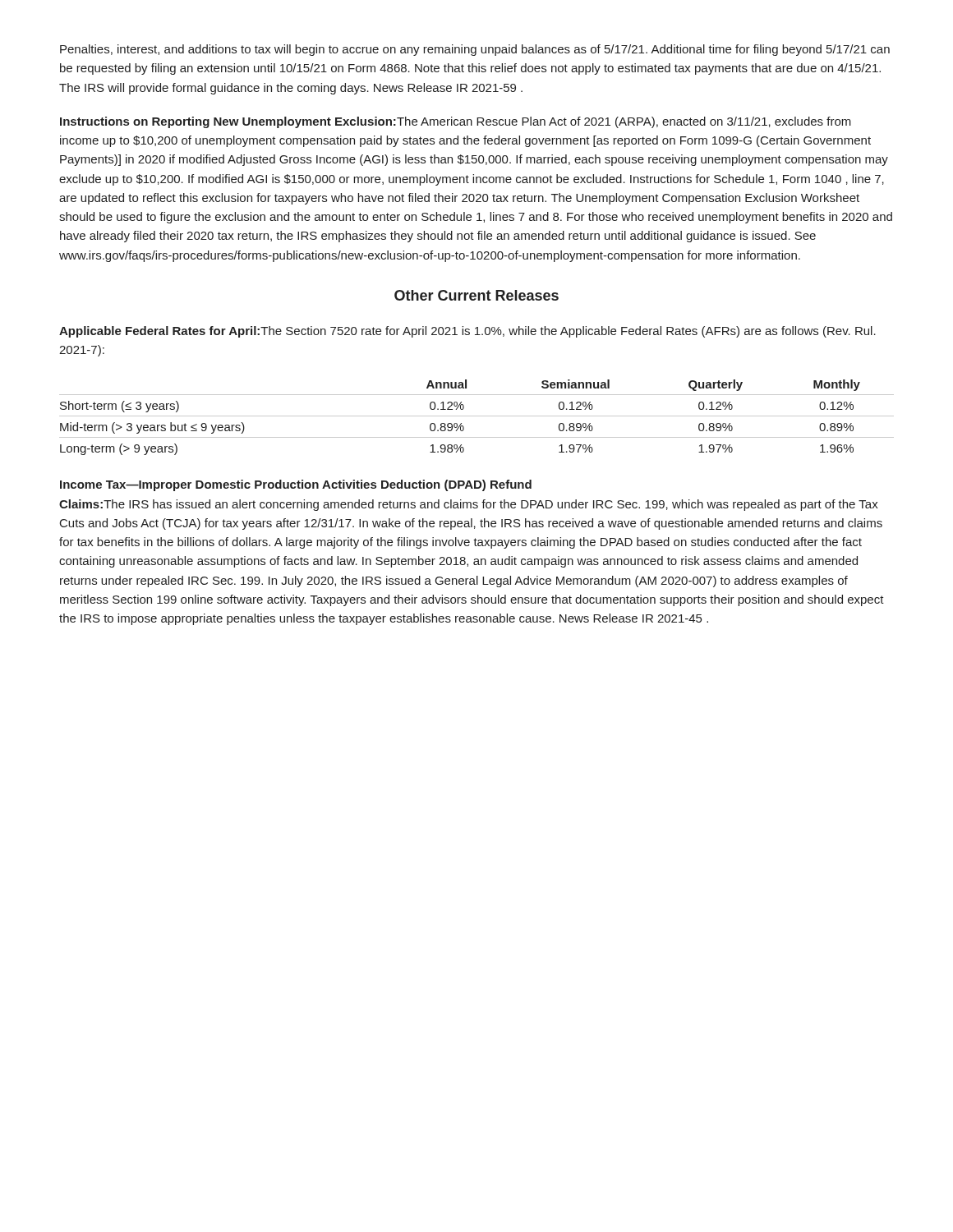The width and height of the screenshot is (953, 1232).
Task: Click on the region starting "Instructions on Reporting New Unemployment Exclusion:The"
Action: tap(476, 188)
